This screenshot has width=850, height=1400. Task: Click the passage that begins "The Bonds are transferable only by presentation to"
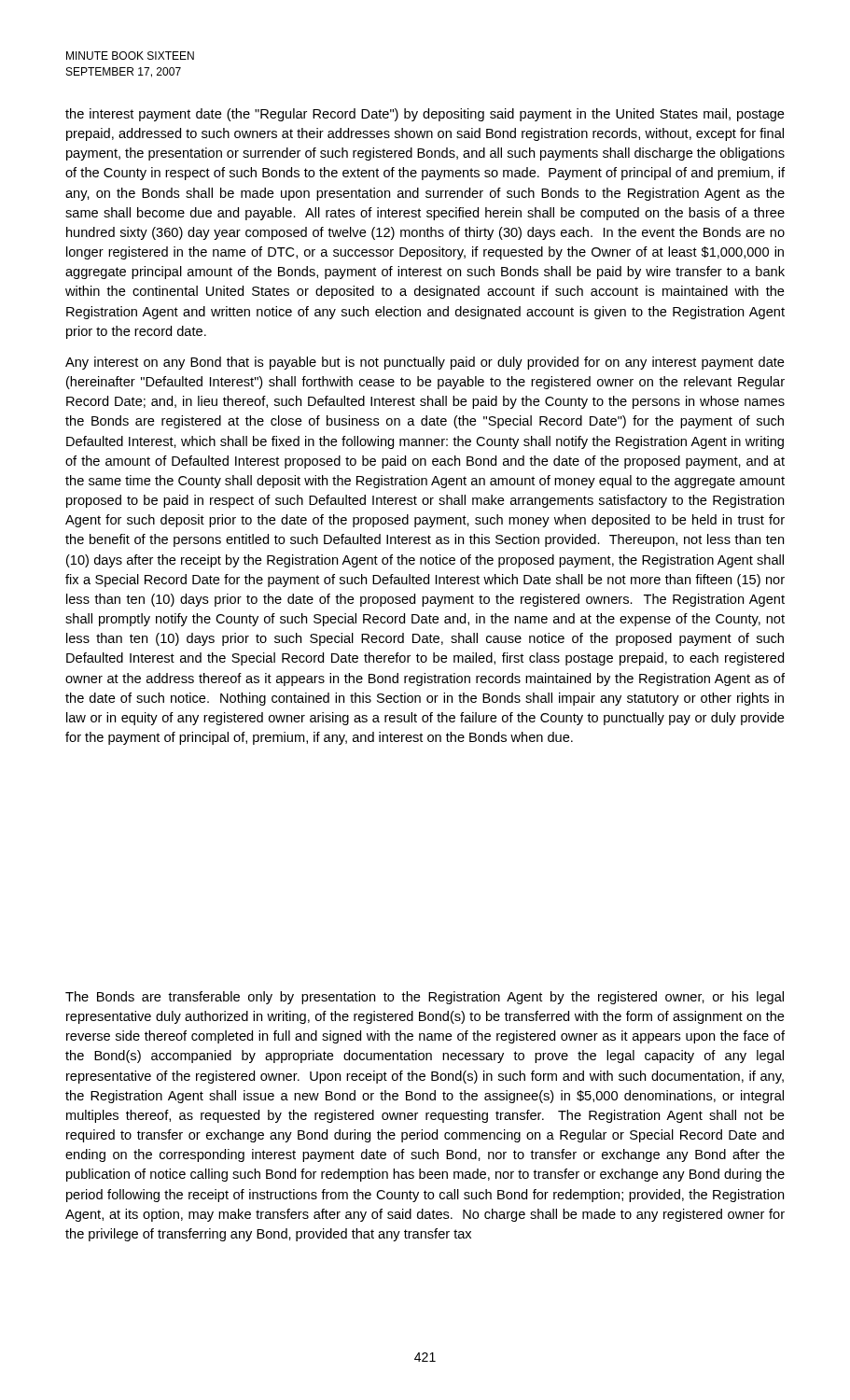pos(425,1115)
